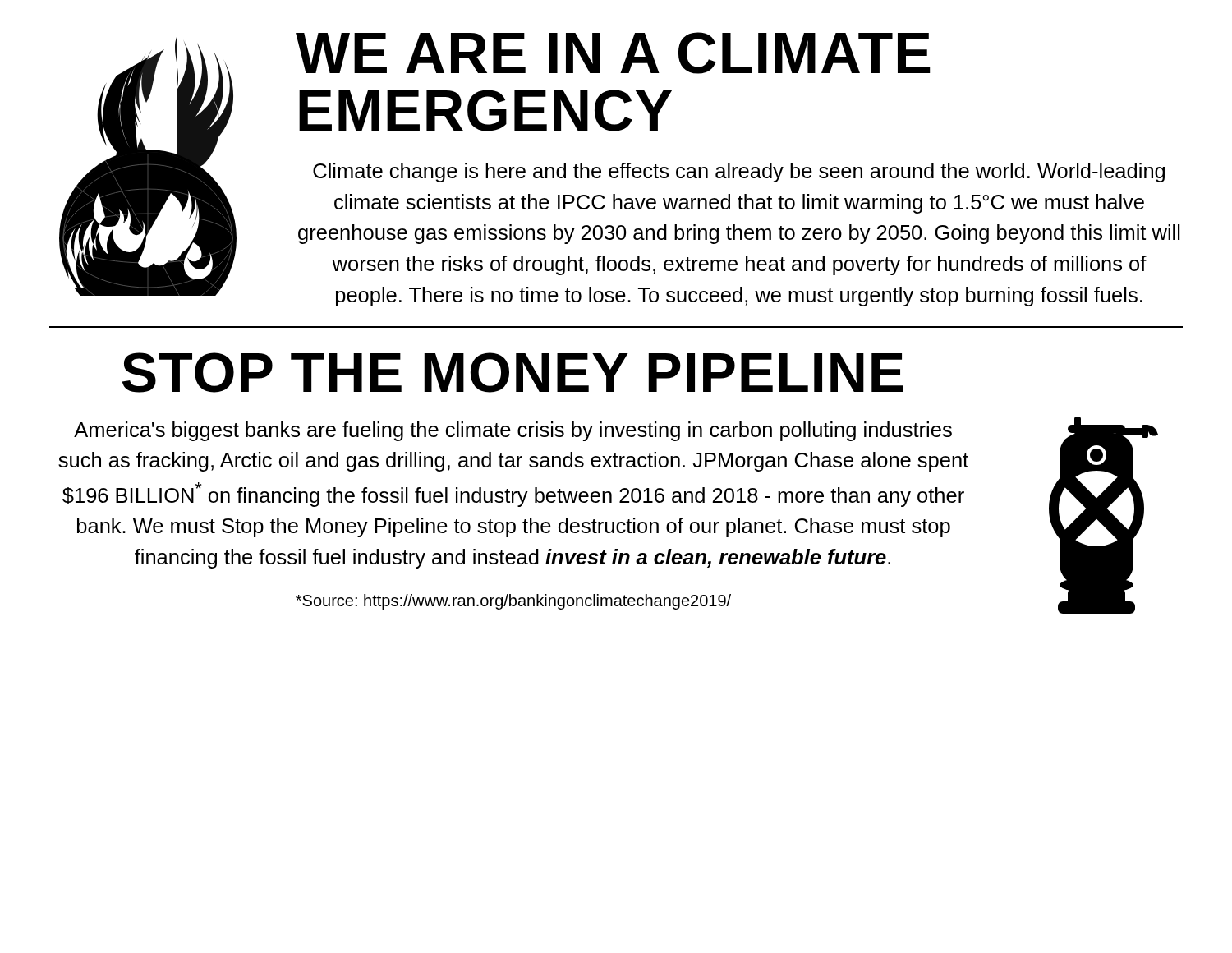The height and width of the screenshot is (953, 1232).
Task: Click on the title with the text "WE ARE IN"
Action: (x=614, y=82)
